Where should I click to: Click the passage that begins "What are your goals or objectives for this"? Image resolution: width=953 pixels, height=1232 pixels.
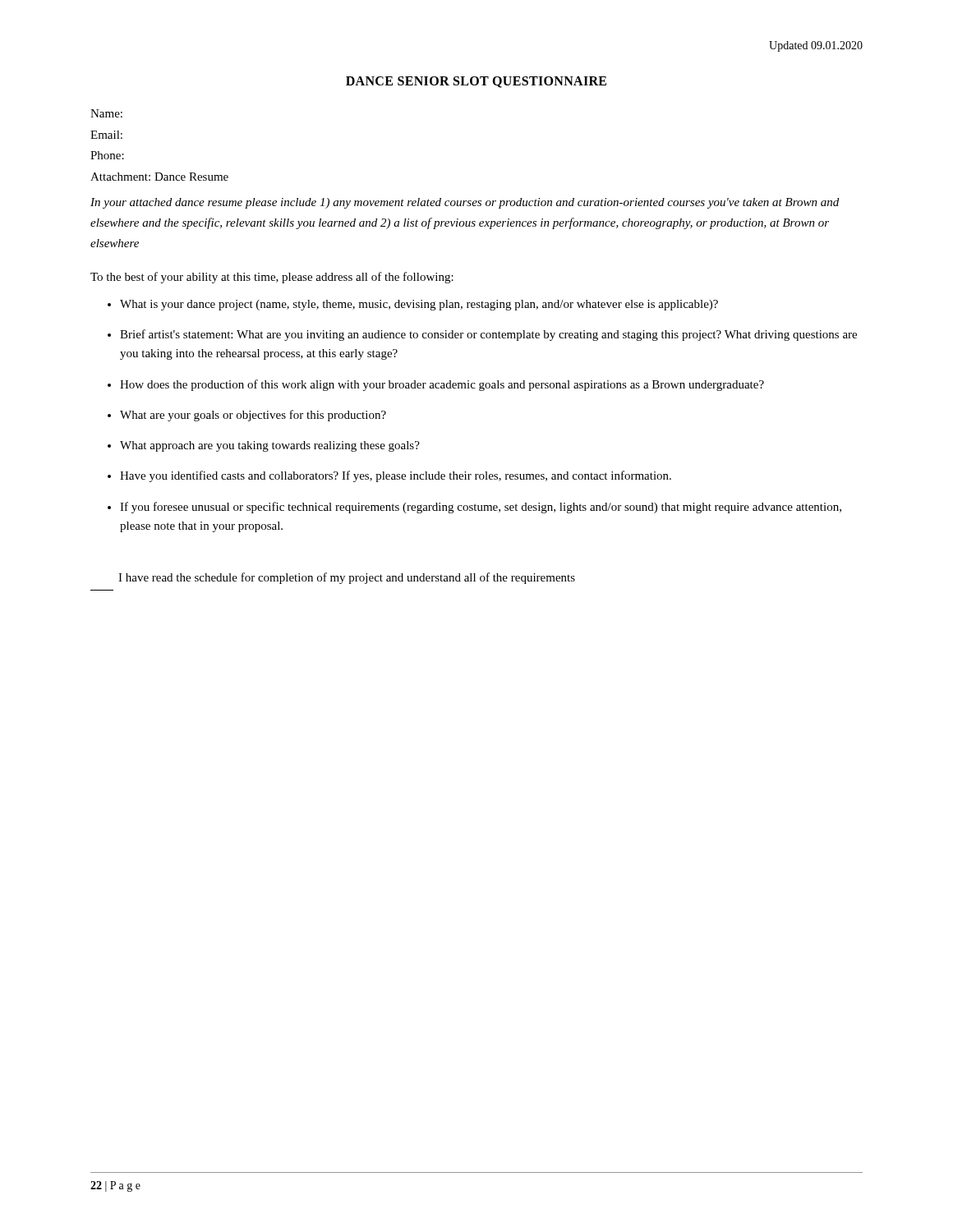[x=253, y=415]
